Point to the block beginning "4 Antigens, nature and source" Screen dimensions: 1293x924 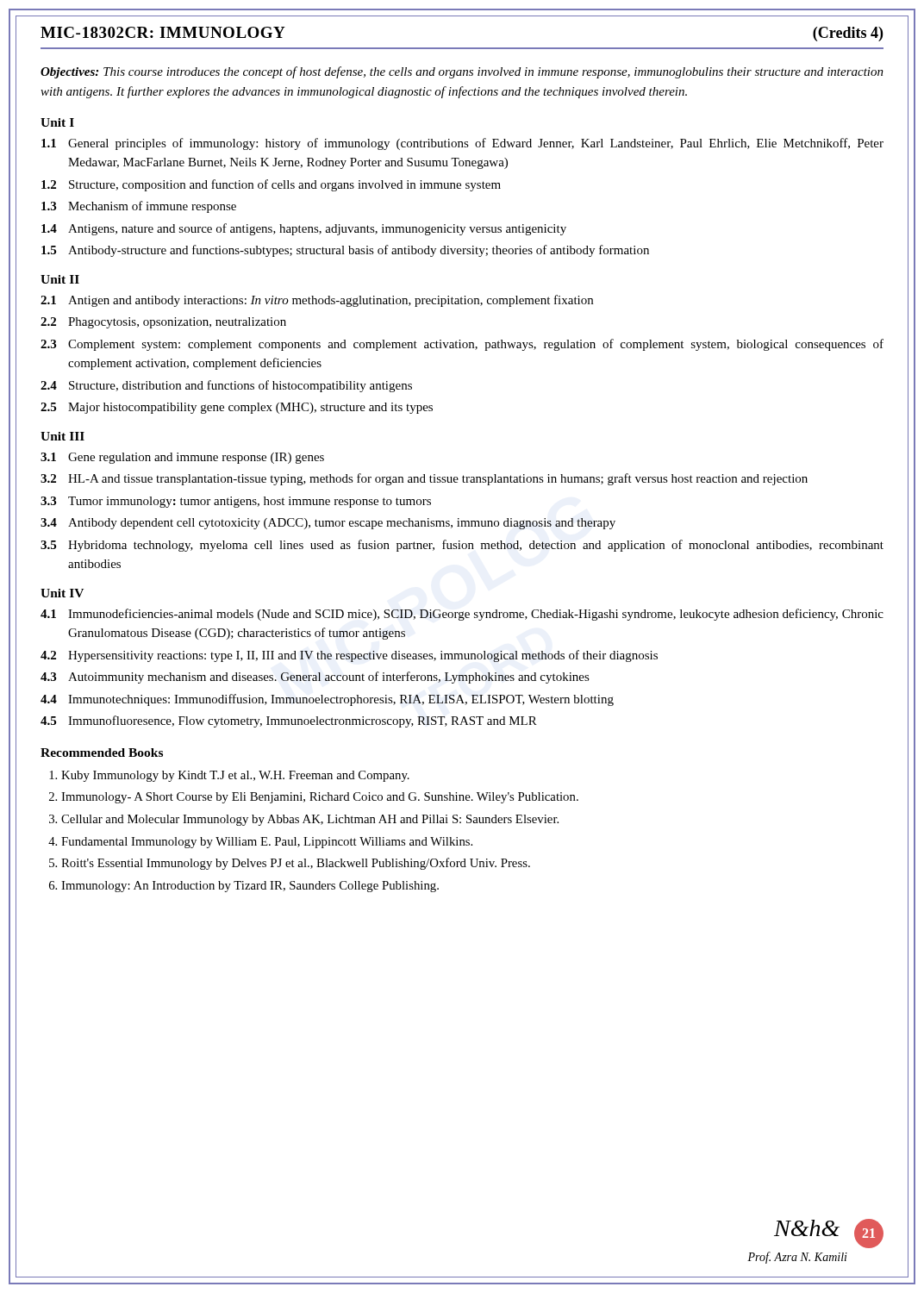462,228
